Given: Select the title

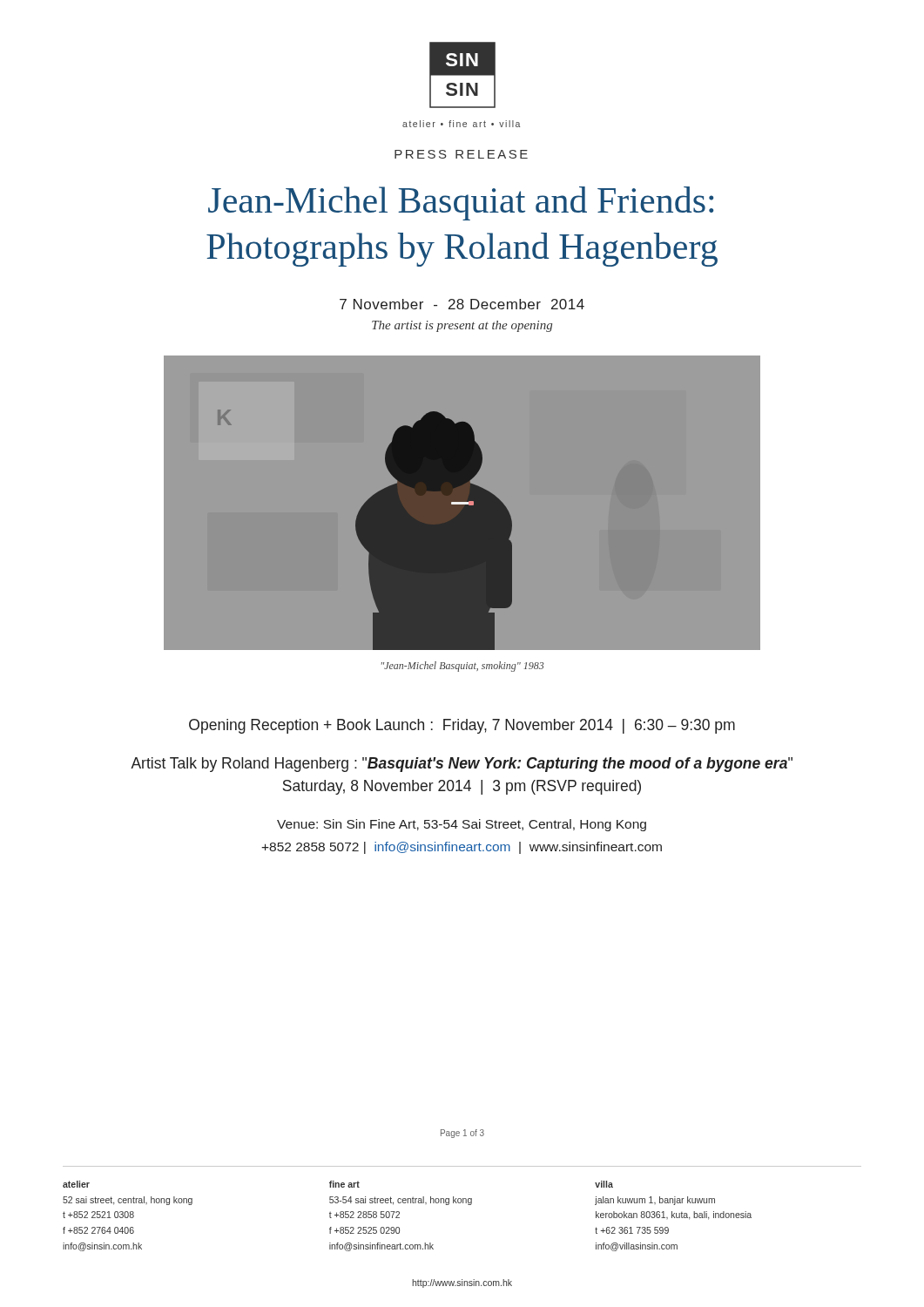Looking at the screenshot, I should click(462, 223).
